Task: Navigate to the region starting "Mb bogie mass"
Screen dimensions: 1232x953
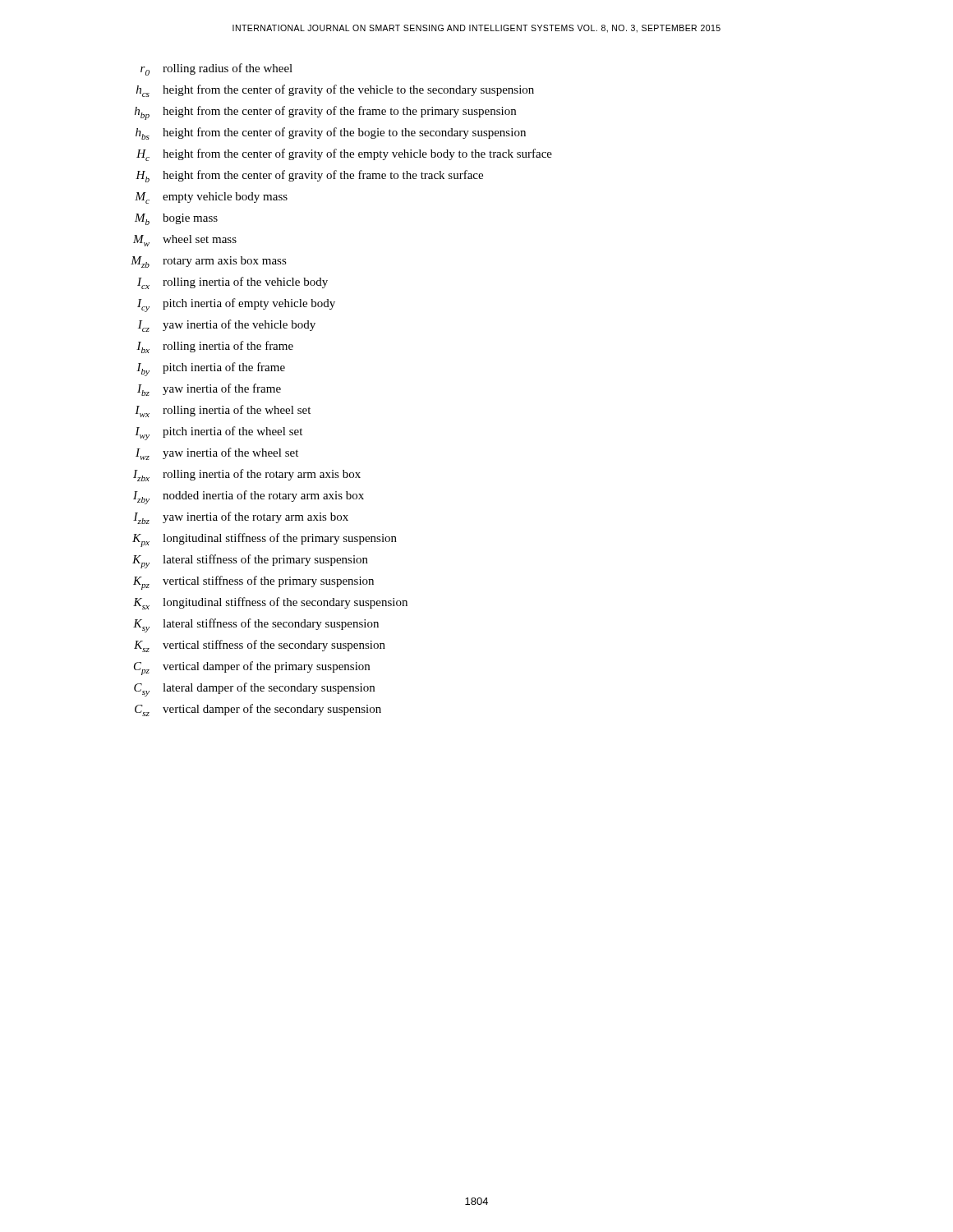Action: [x=176, y=219]
